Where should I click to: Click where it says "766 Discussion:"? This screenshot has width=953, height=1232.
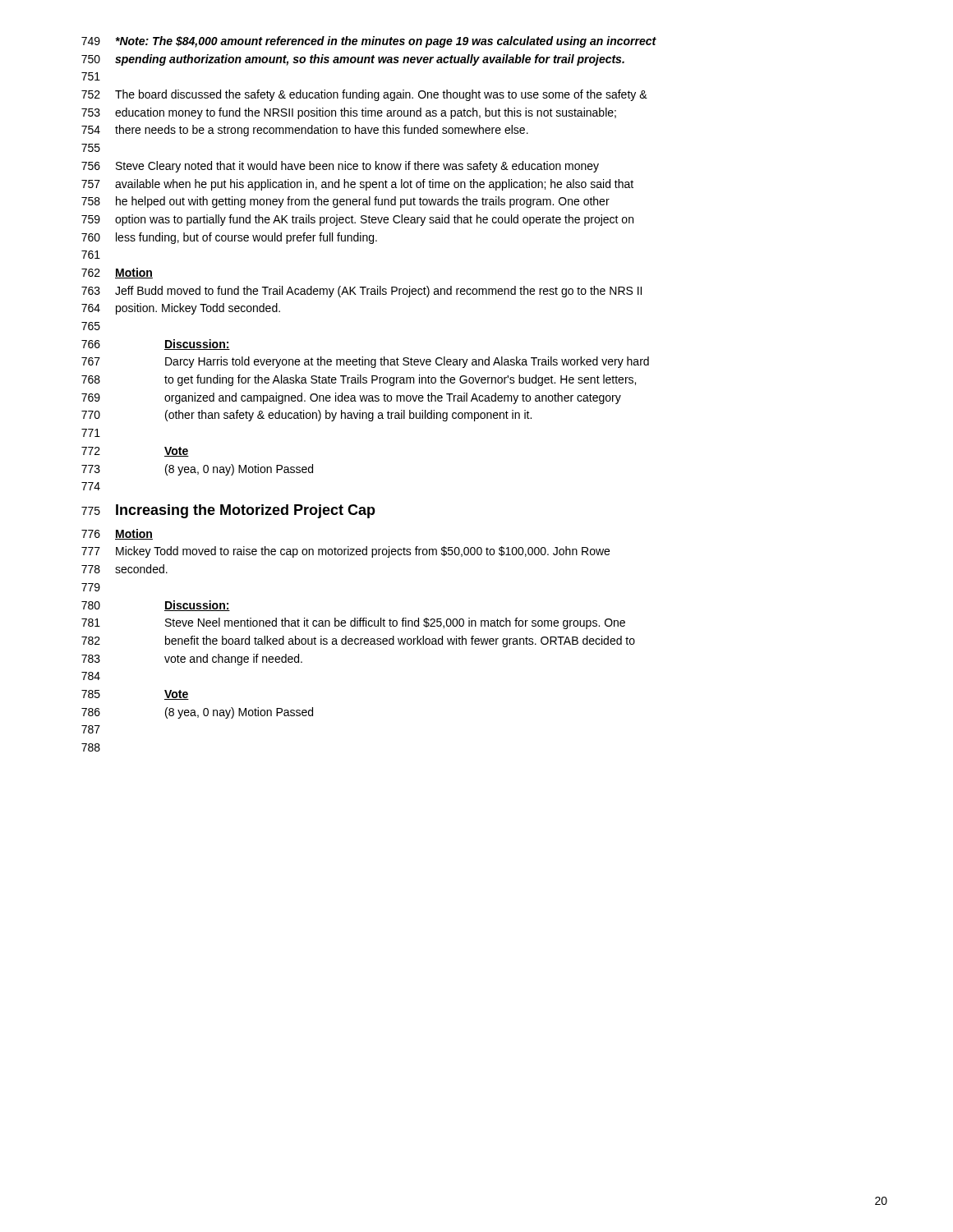click(x=90, y=344)
